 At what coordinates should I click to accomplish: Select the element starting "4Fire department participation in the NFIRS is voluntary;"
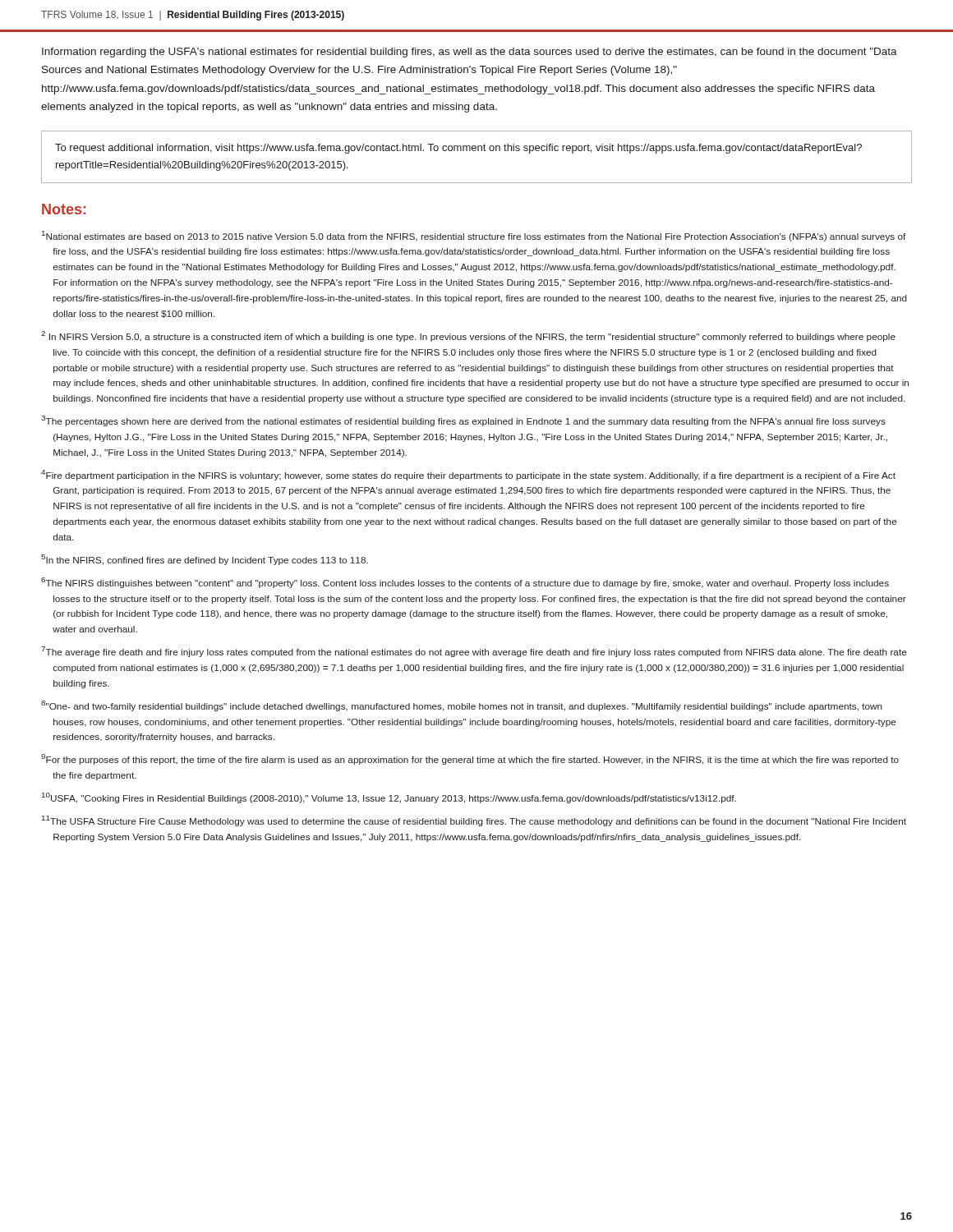[x=469, y=505]
